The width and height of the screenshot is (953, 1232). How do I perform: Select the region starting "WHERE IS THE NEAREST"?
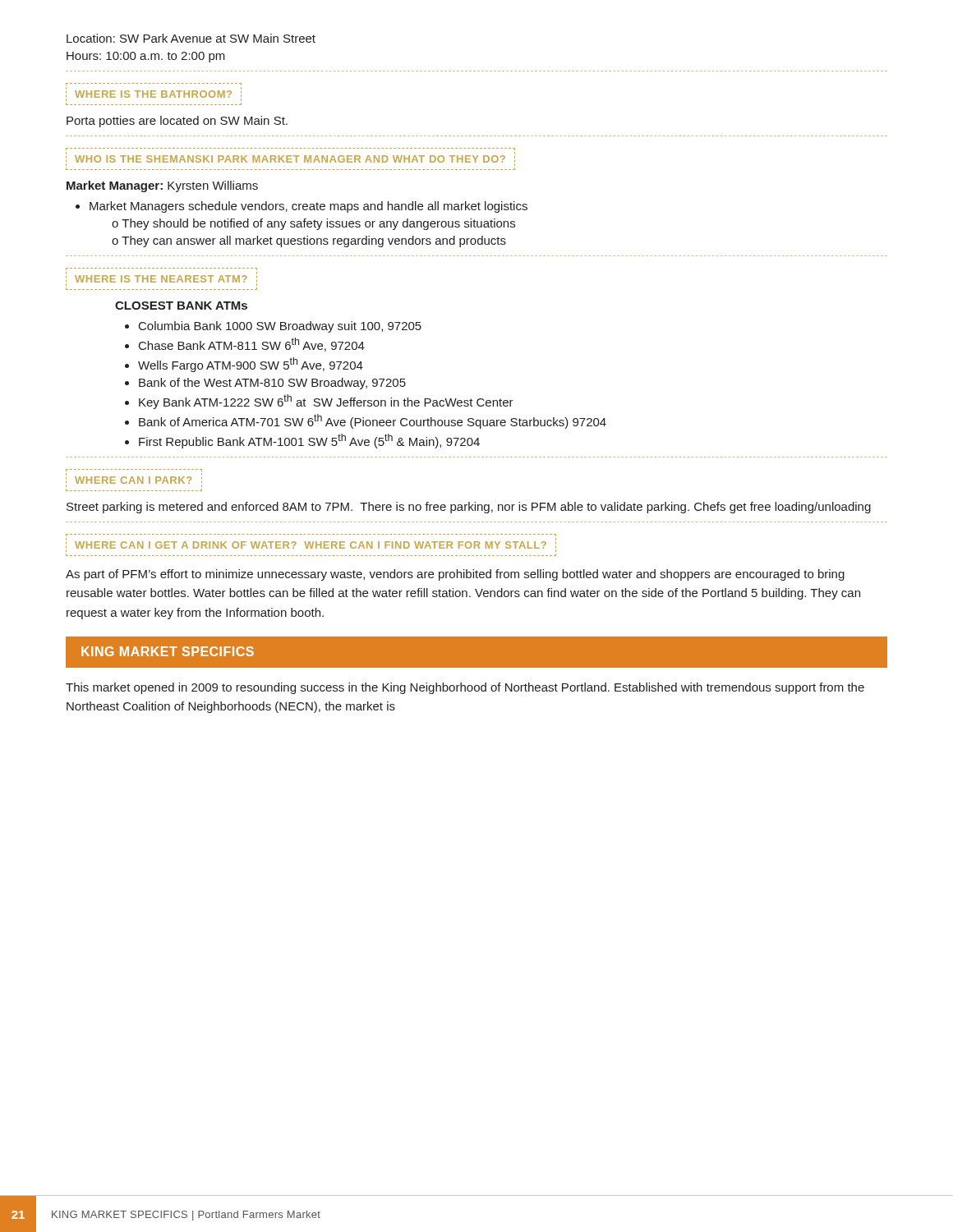click(x=161, y=279)
